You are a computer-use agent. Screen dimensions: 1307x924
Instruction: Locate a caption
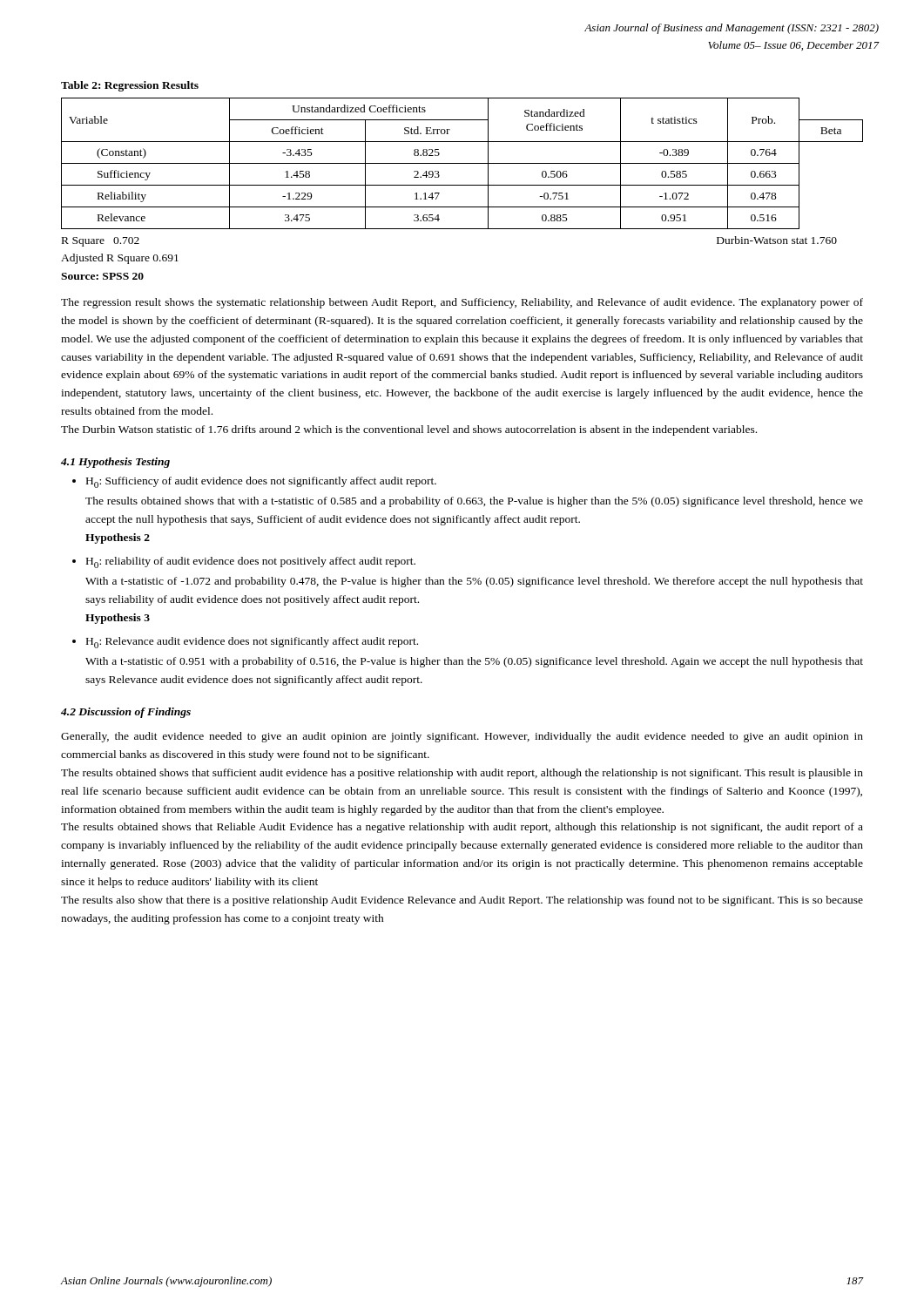click(130, 85)
